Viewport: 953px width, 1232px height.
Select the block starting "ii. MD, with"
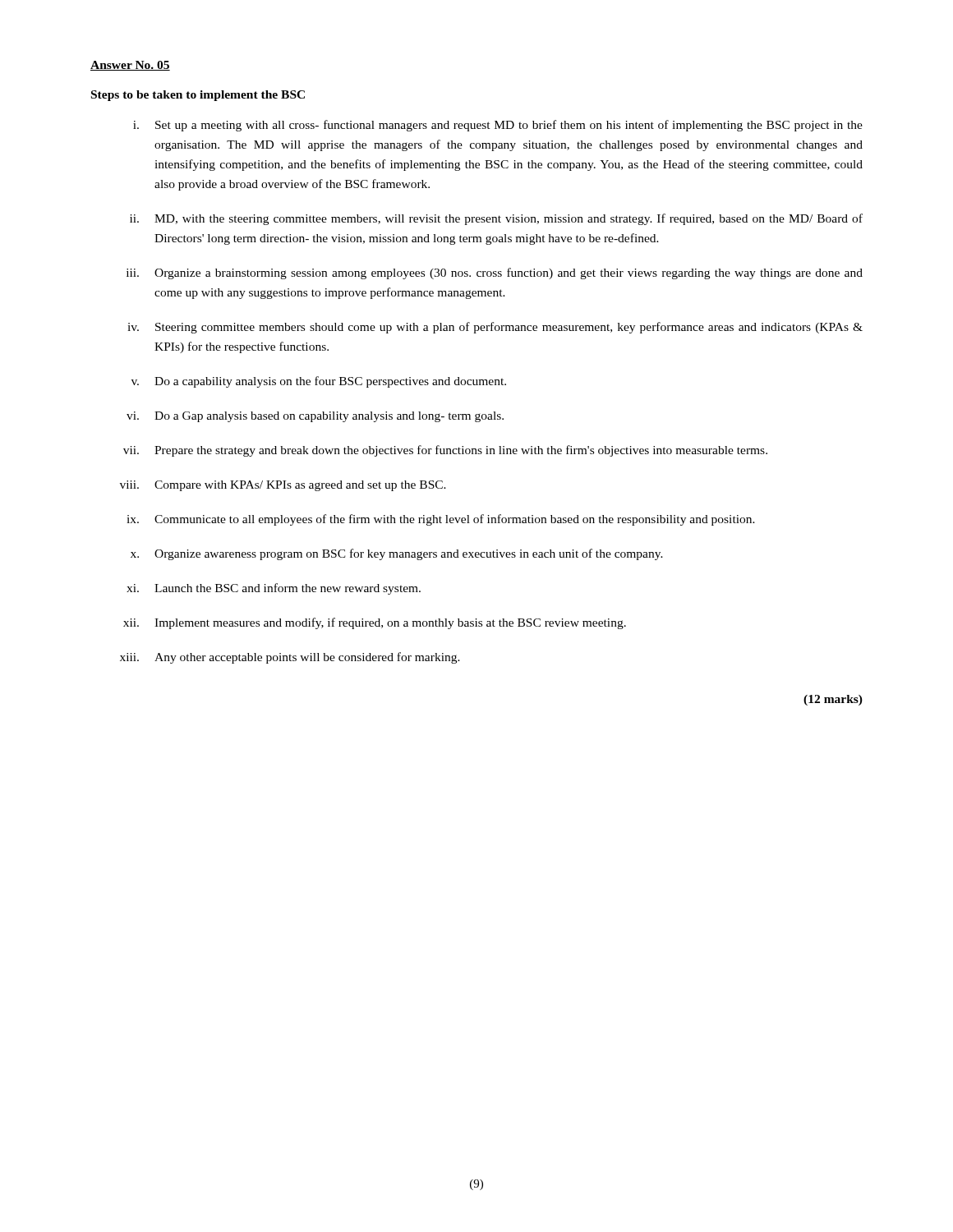pyautogui.click(x=476, y=228)
